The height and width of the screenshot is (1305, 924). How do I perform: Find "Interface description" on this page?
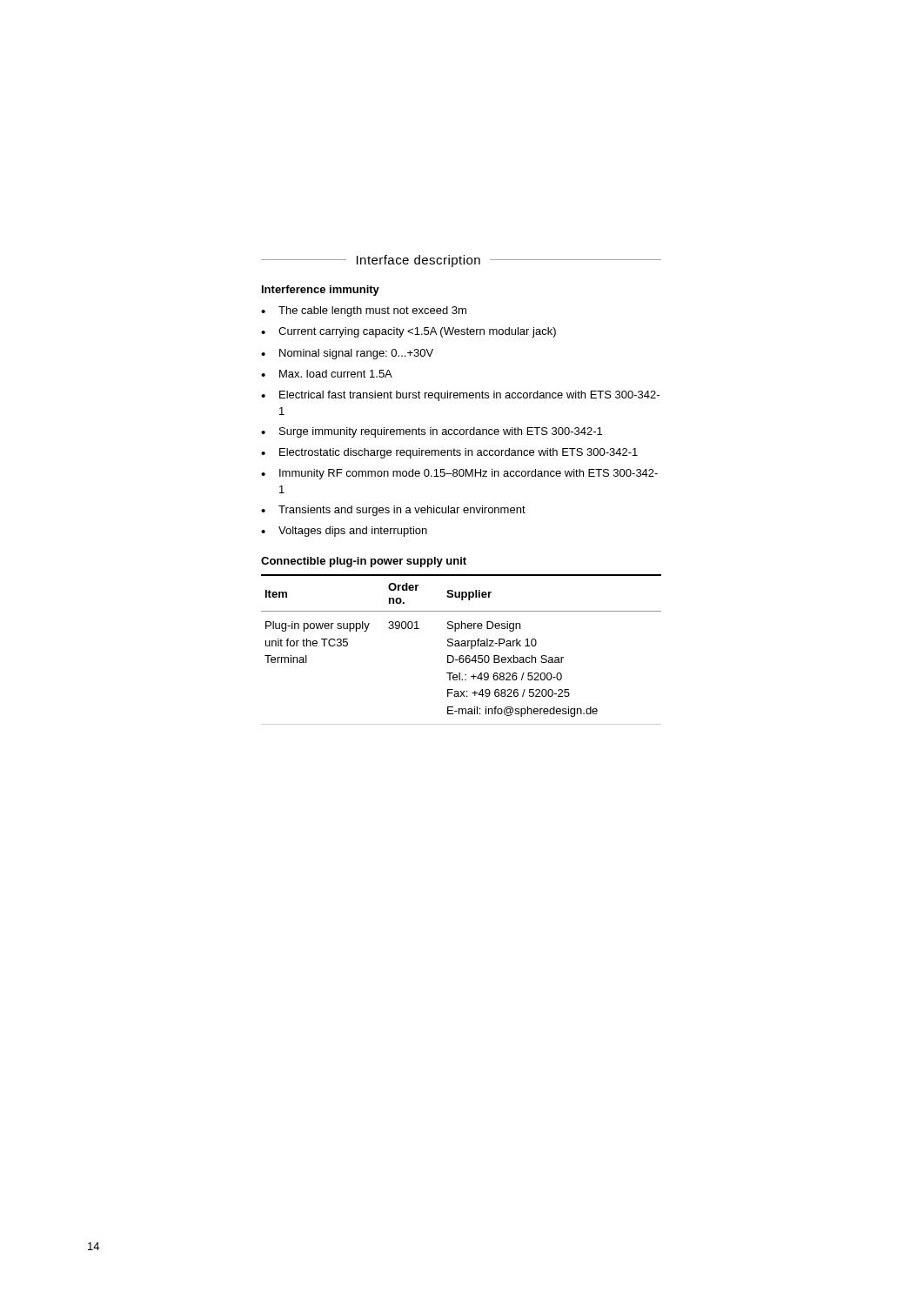click(x=461, y=260)
